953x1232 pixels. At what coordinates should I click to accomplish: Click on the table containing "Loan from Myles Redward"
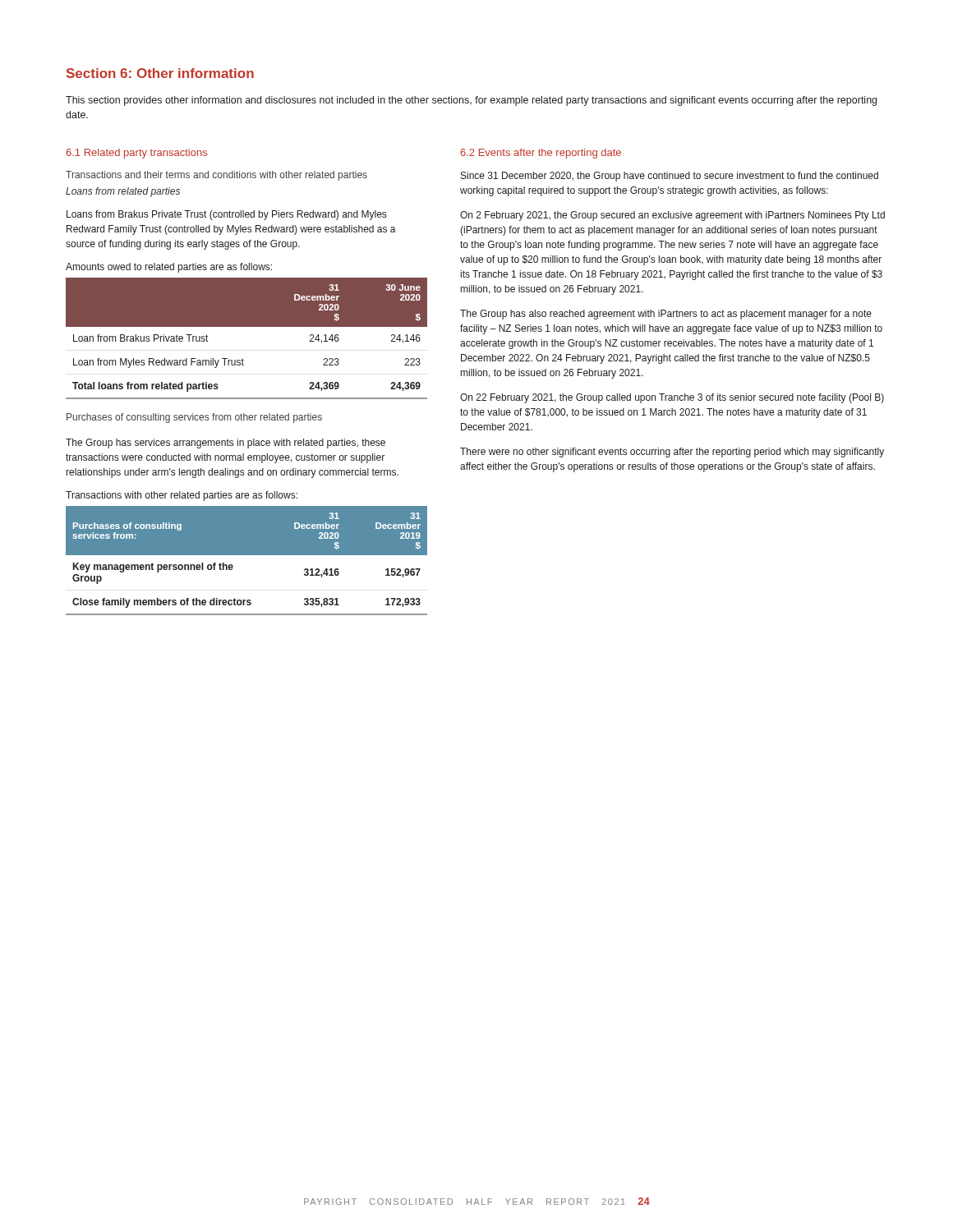(x=246, y=339)
